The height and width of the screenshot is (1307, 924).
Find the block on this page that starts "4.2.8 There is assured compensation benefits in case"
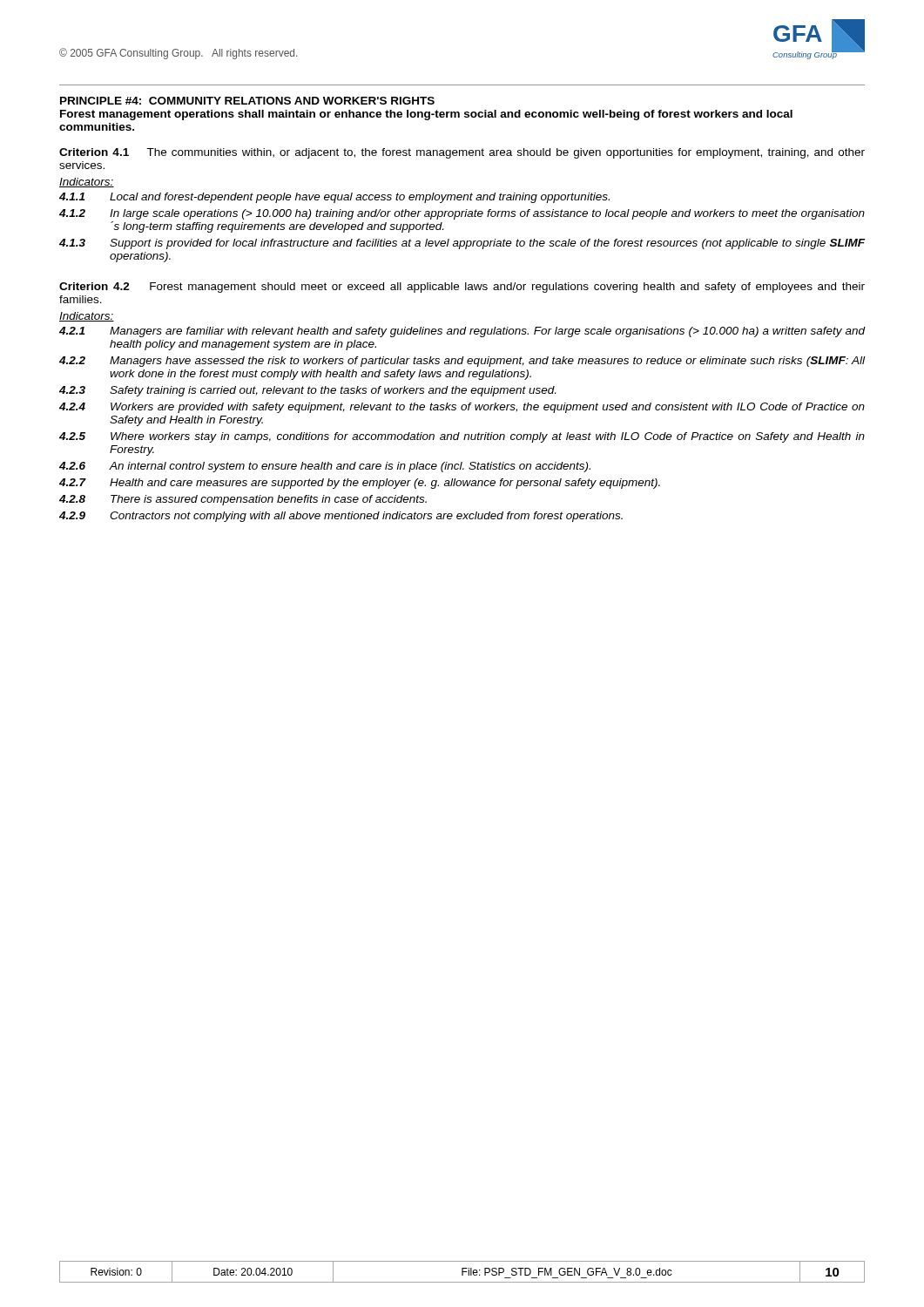click(x=243, y=500)
